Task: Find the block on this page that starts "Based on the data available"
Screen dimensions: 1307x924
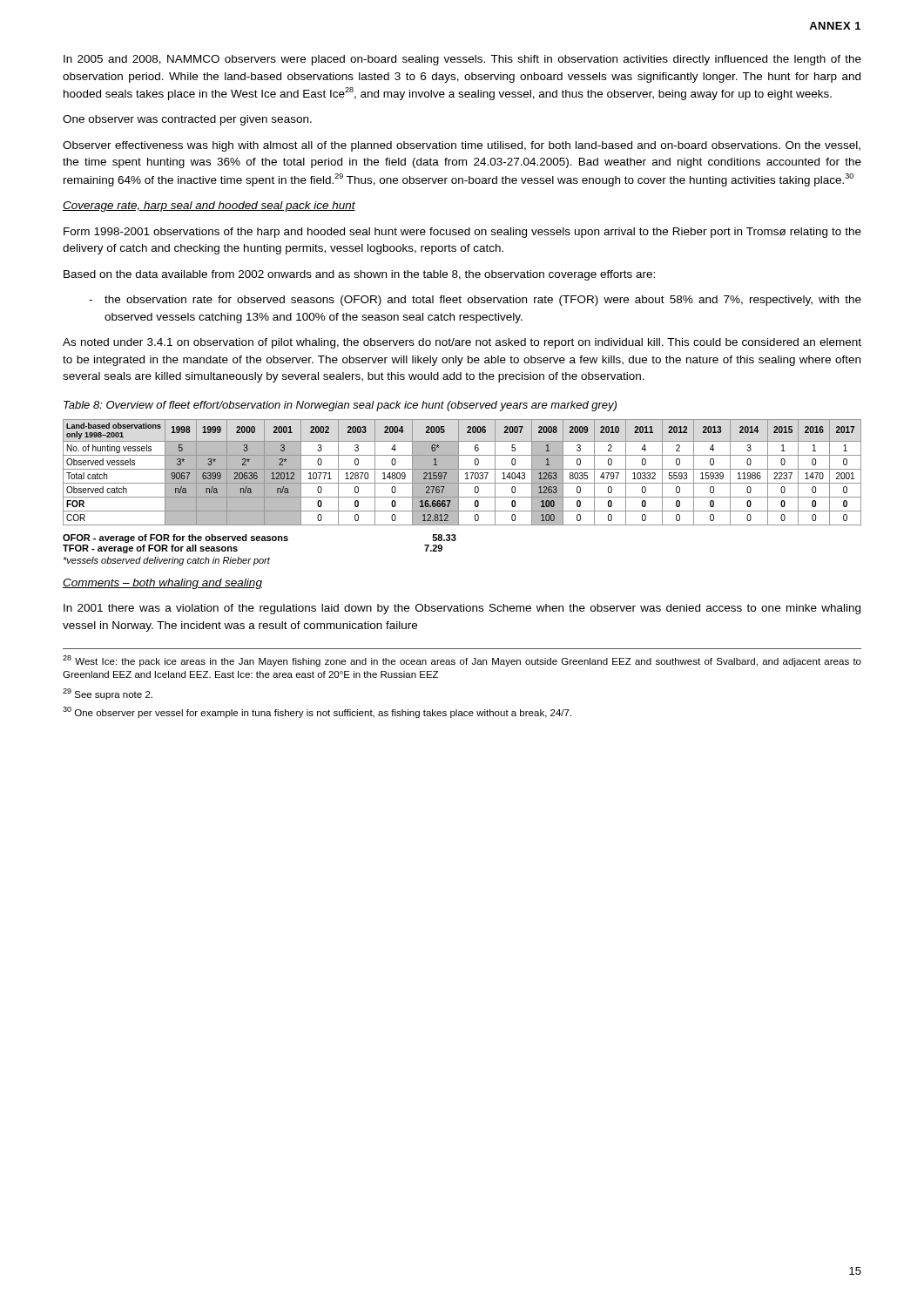Action: (x=462, y=274)
